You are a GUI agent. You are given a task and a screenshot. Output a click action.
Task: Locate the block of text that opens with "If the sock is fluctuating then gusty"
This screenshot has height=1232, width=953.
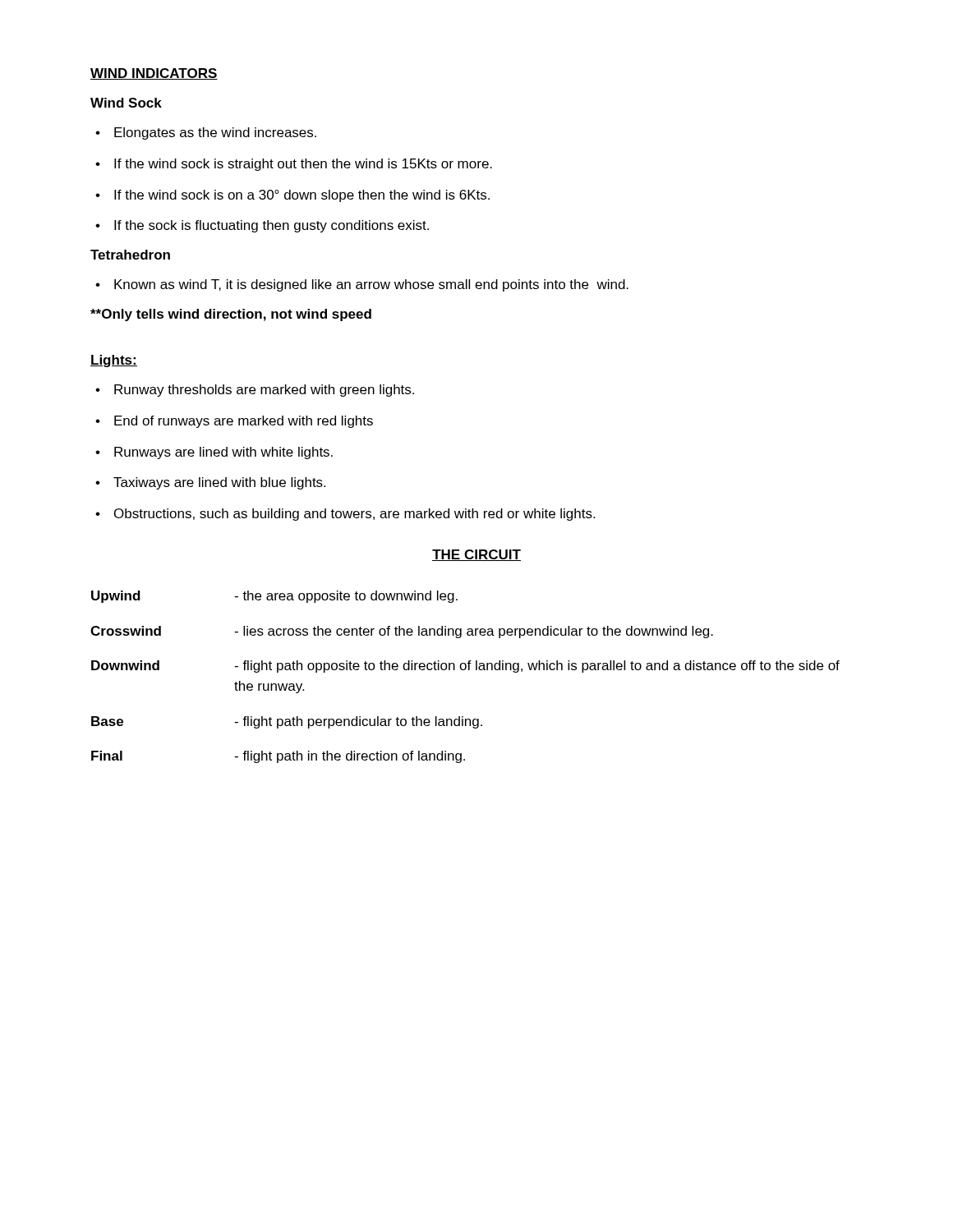pos(262,226)
